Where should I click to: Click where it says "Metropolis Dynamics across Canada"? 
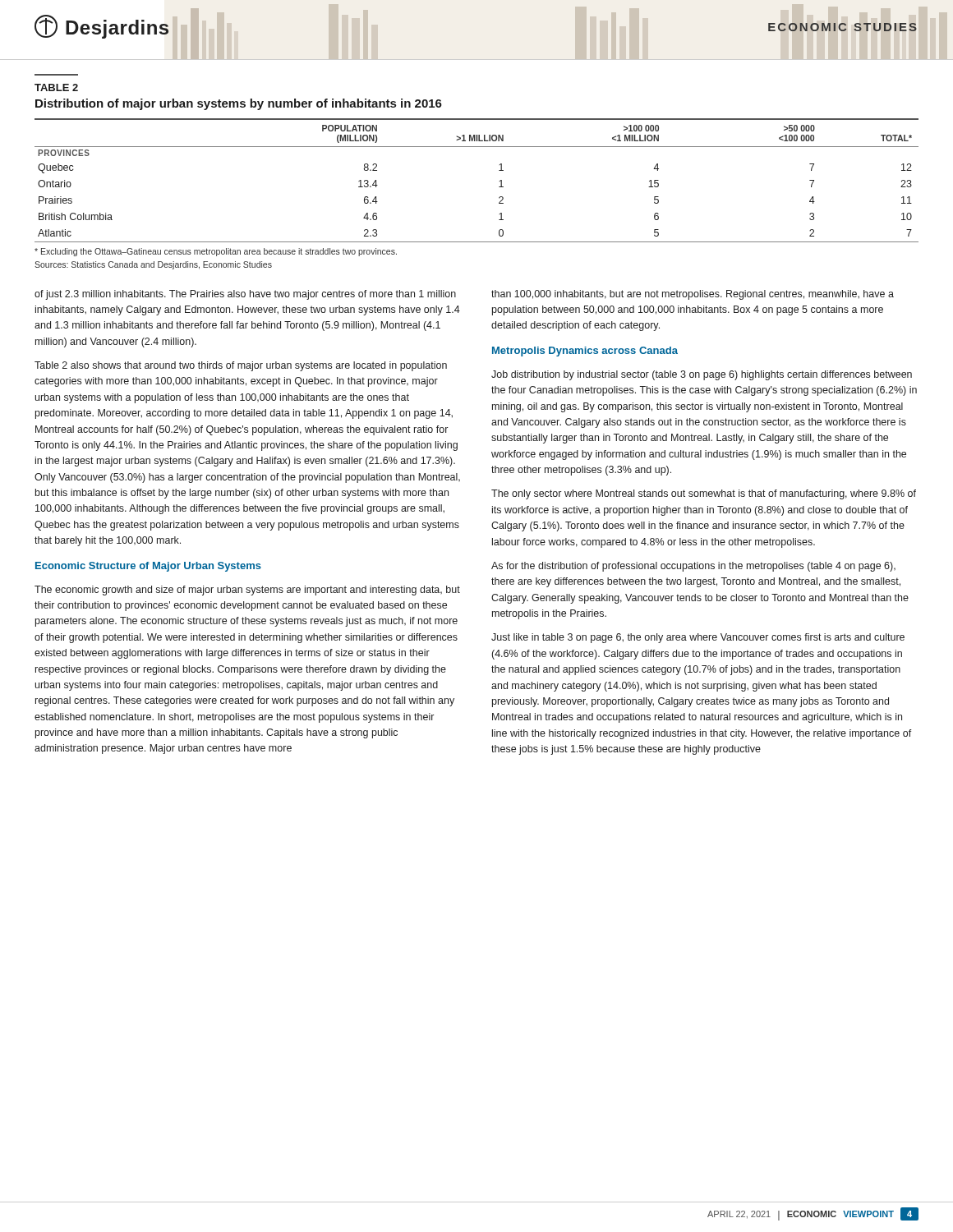pos(584,350)
